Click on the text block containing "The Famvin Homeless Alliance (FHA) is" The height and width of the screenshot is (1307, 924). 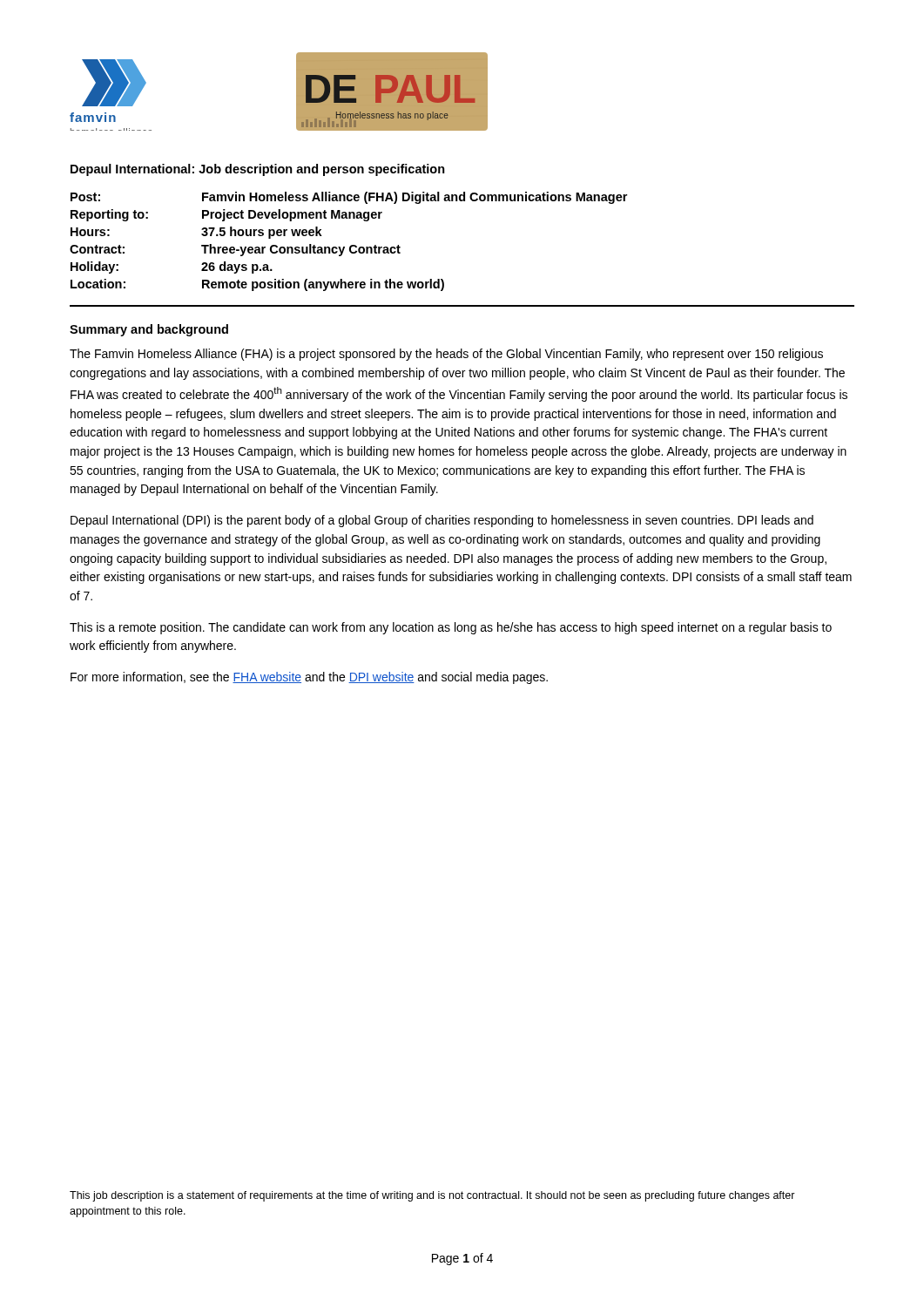[x=459, y=421]
